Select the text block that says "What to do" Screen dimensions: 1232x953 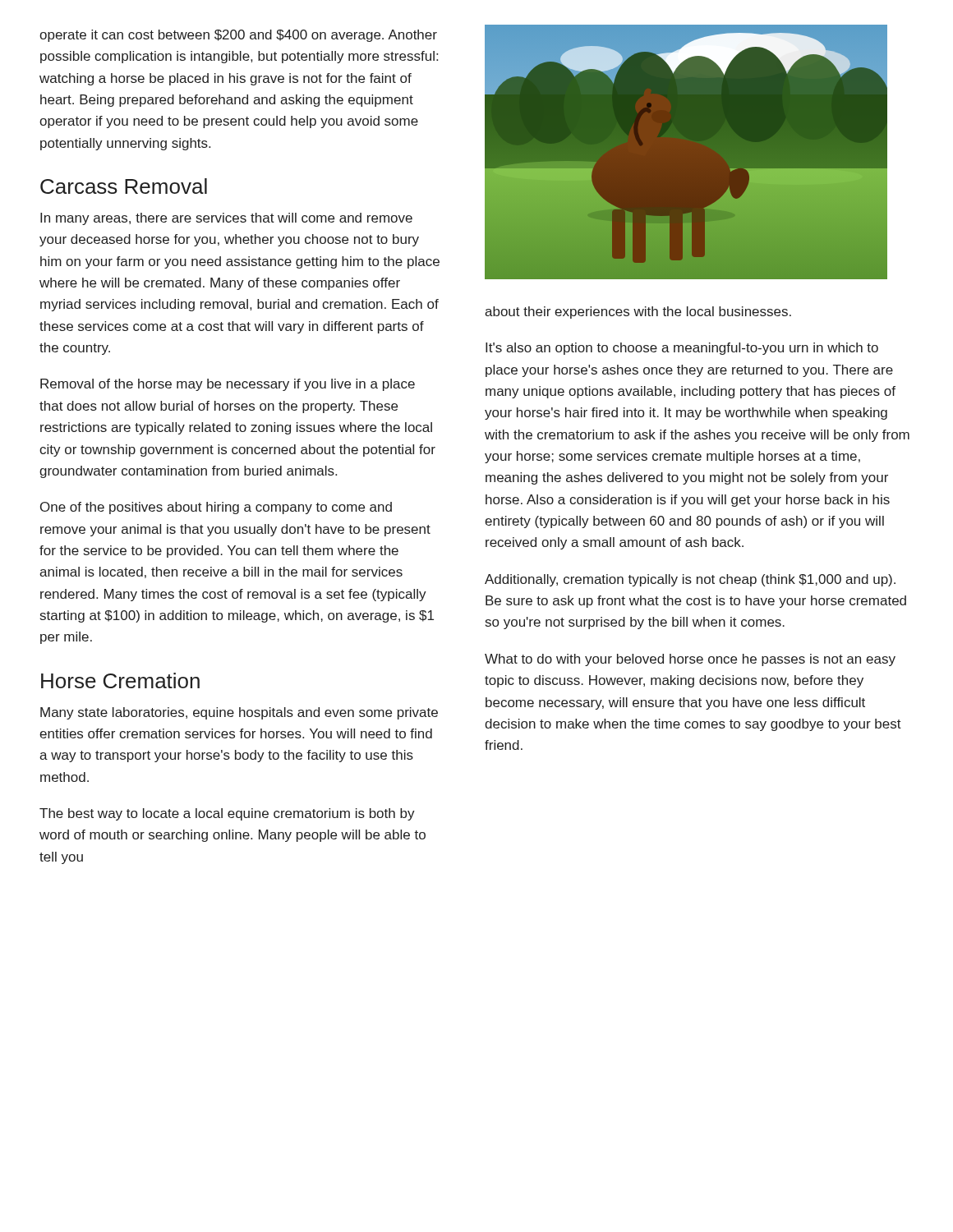(693, 702)
